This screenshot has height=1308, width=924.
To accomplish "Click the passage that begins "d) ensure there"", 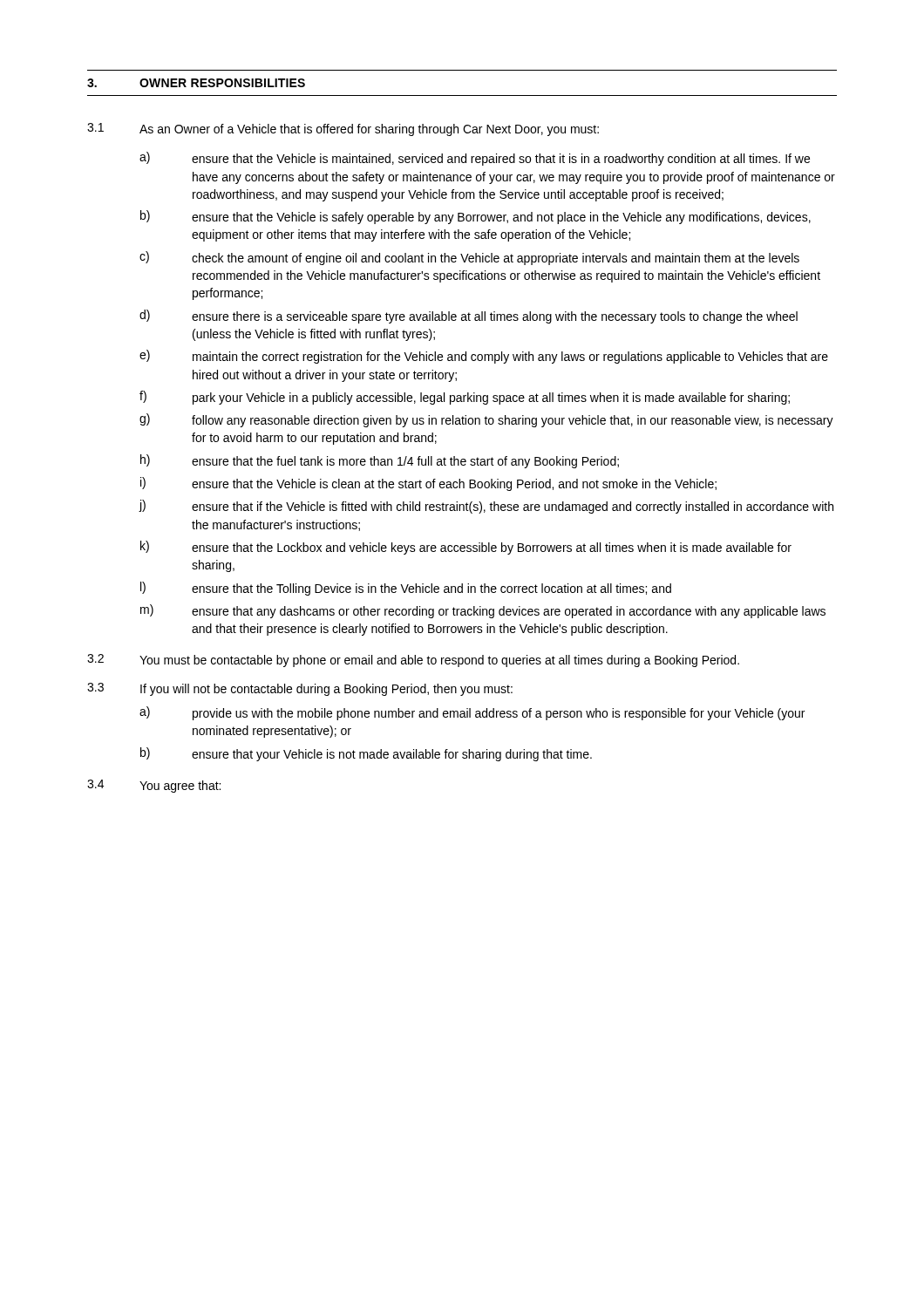I will point(488,325).
